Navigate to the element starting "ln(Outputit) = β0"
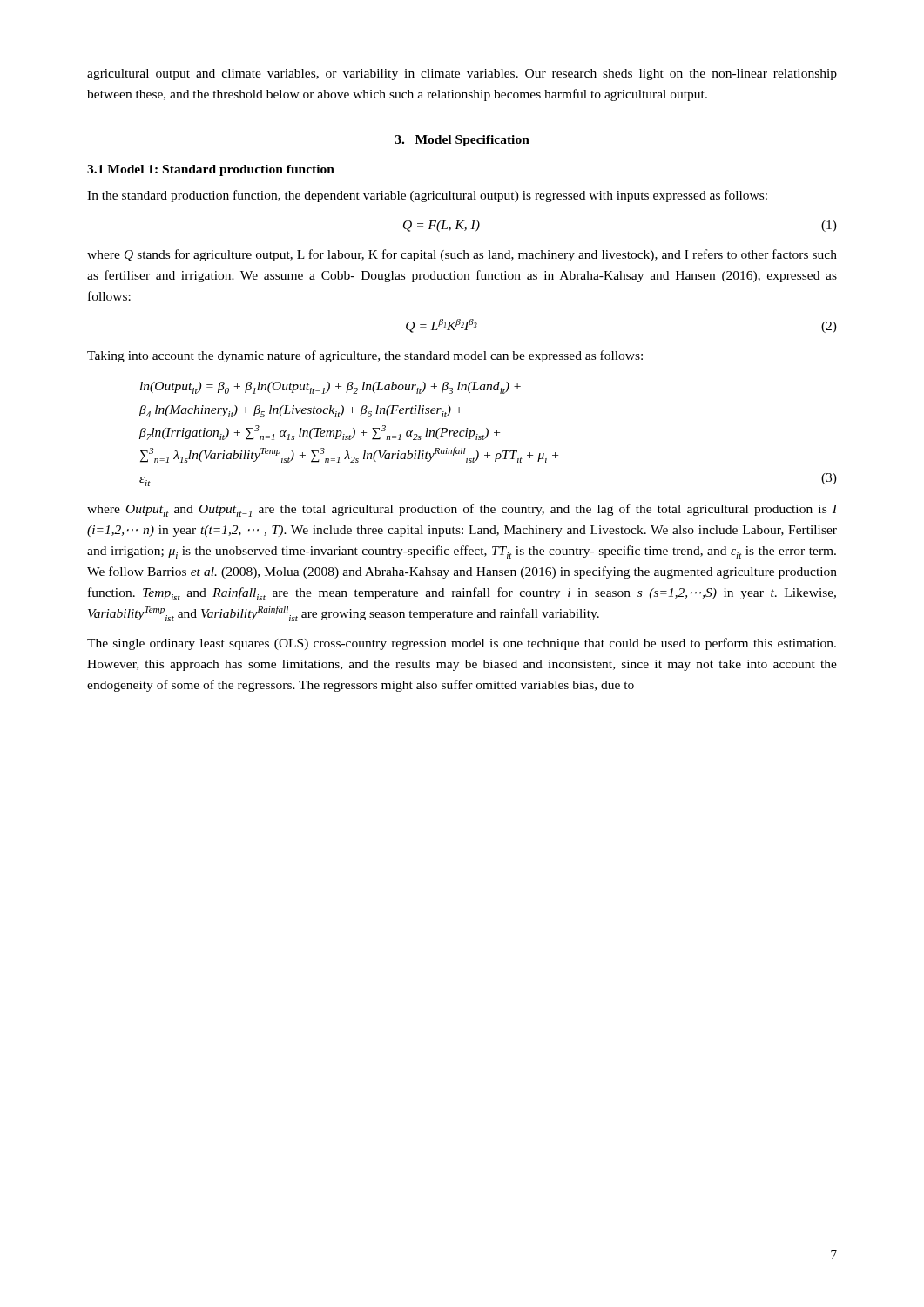The height and width of the screenshot is (1307, 924). click(462, 432)
